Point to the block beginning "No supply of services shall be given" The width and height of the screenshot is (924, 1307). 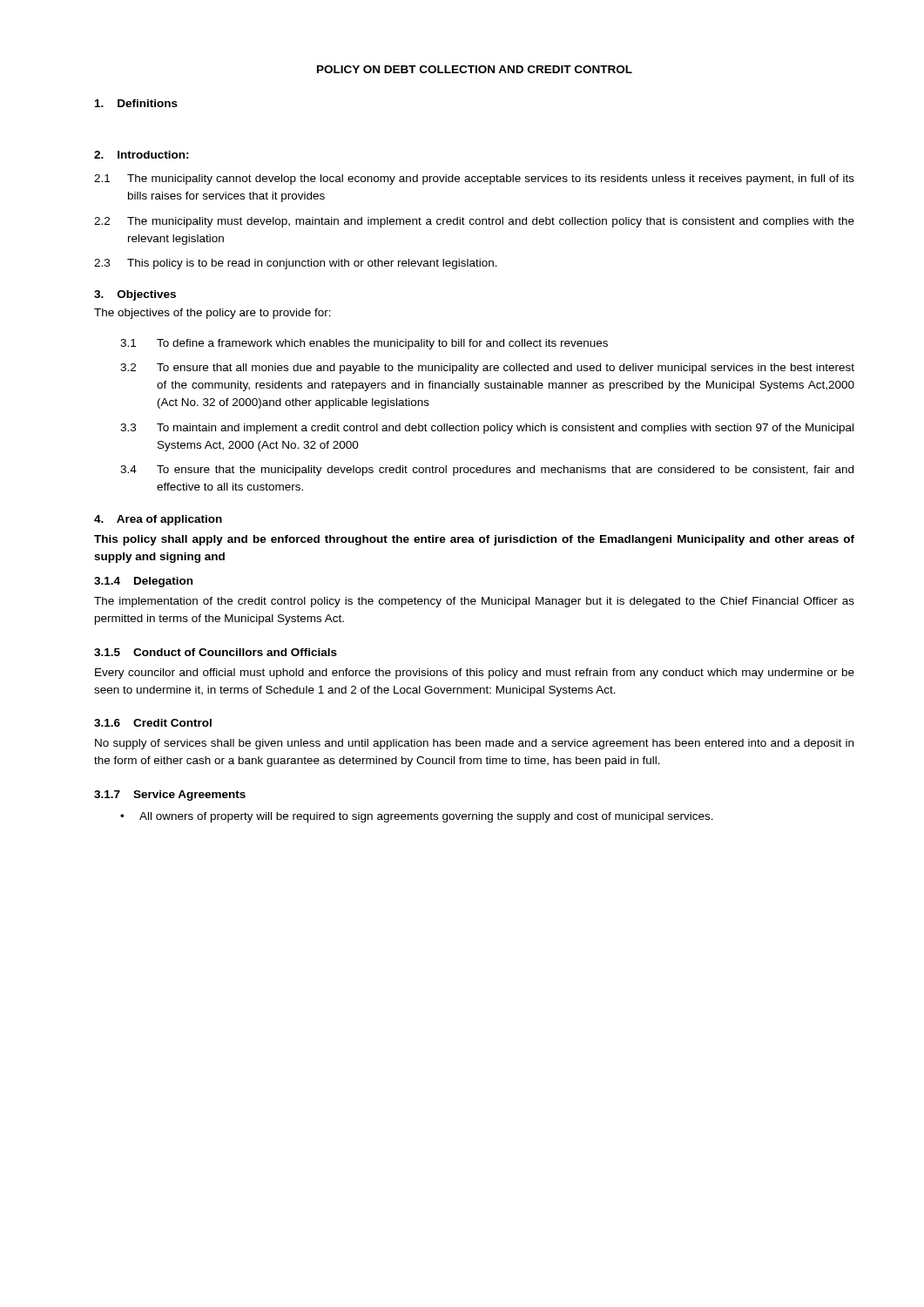(x=474, y=752)
